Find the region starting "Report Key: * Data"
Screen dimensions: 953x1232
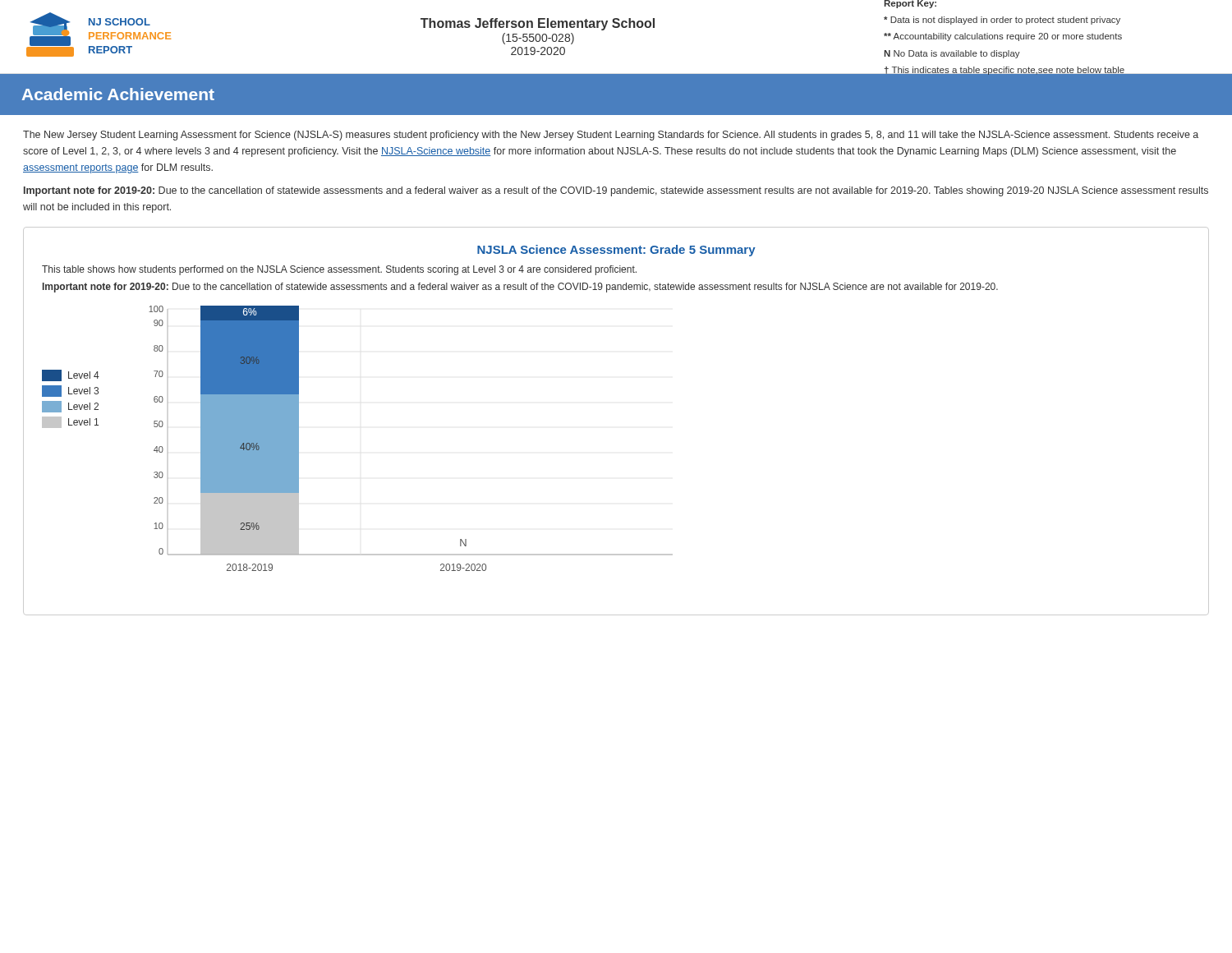[x=1004, y=37]
